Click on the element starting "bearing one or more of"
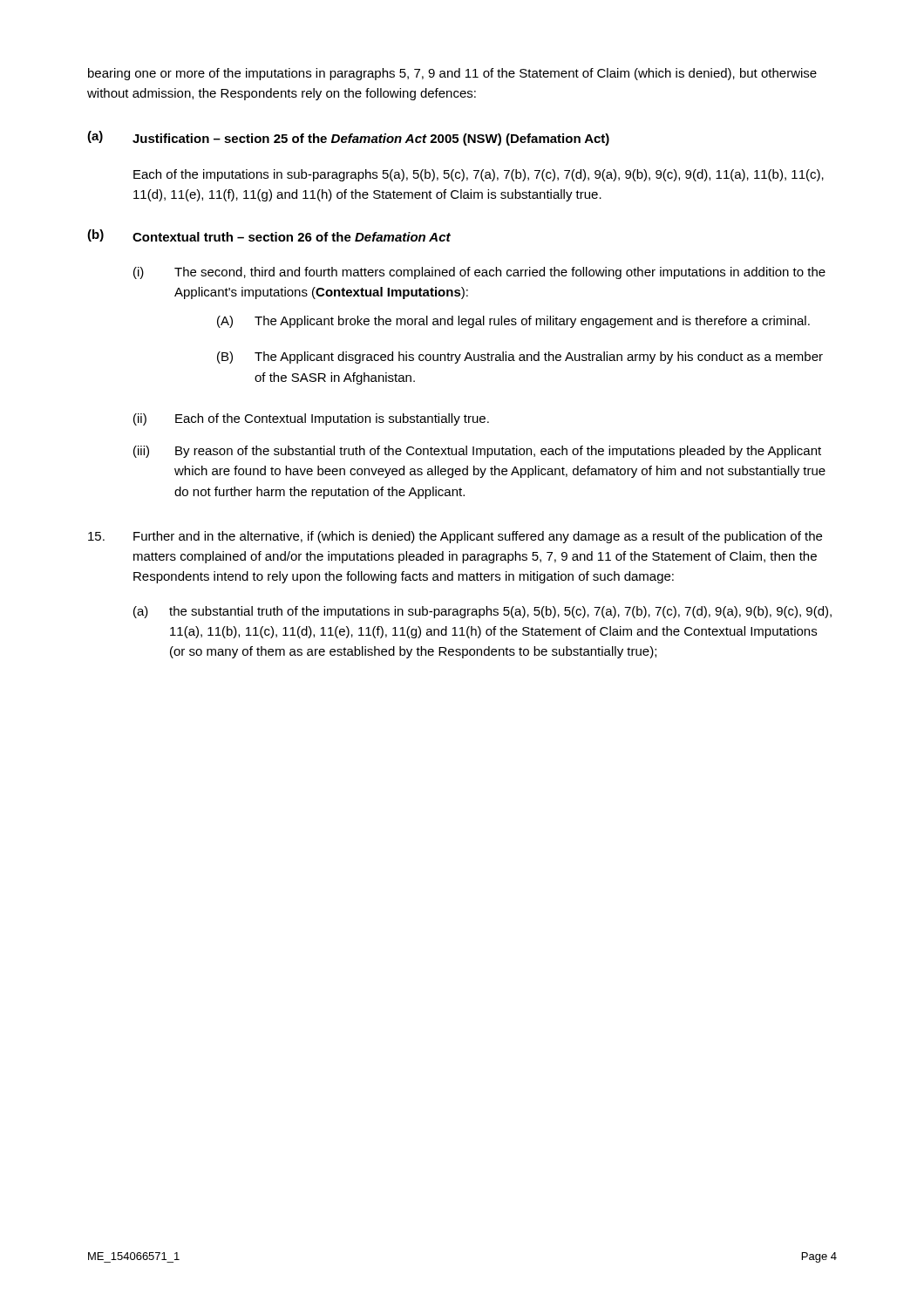Screen dimensions: 1308x924 pos(452,83)
